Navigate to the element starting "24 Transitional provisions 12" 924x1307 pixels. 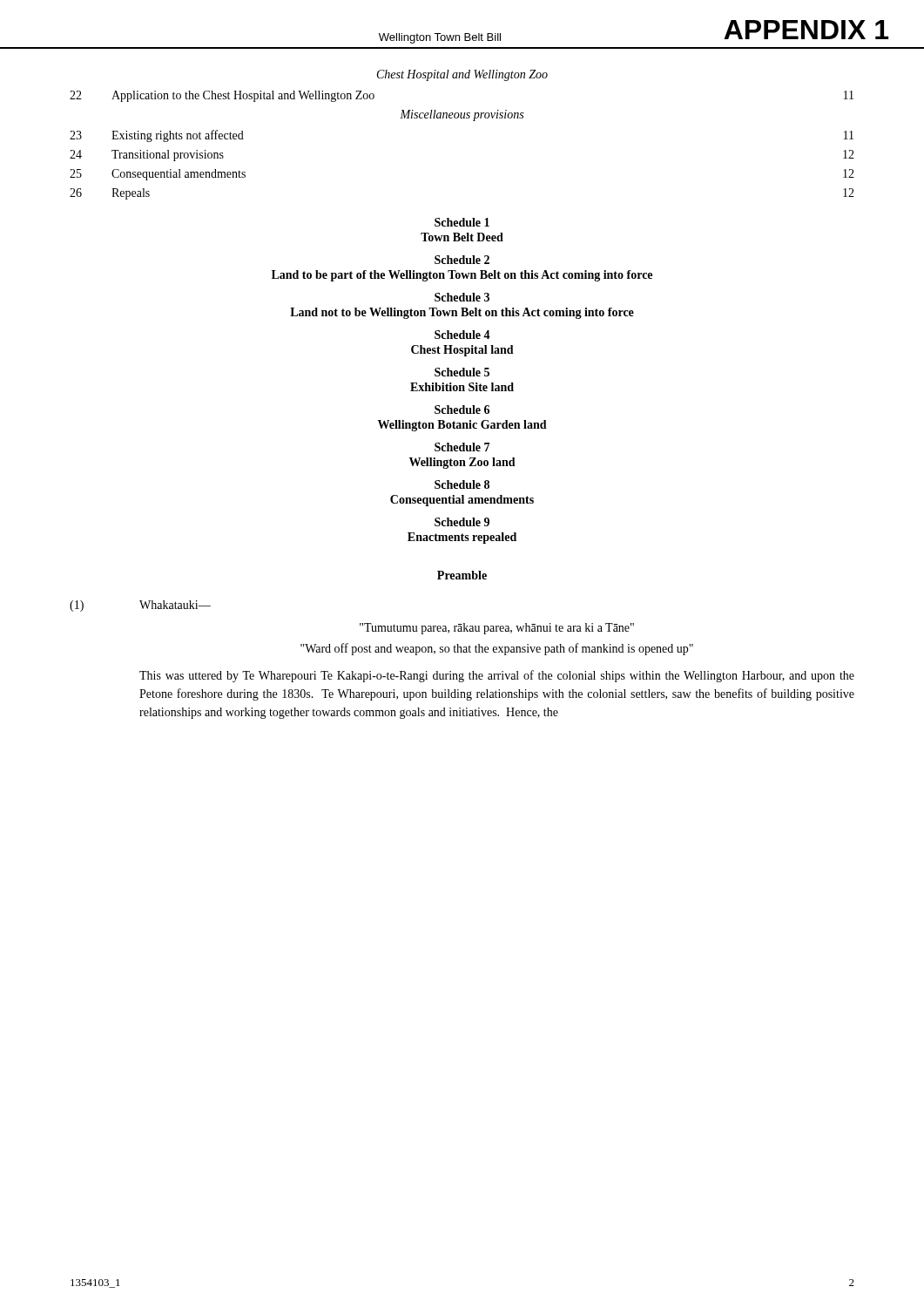(x=169, y=156)
